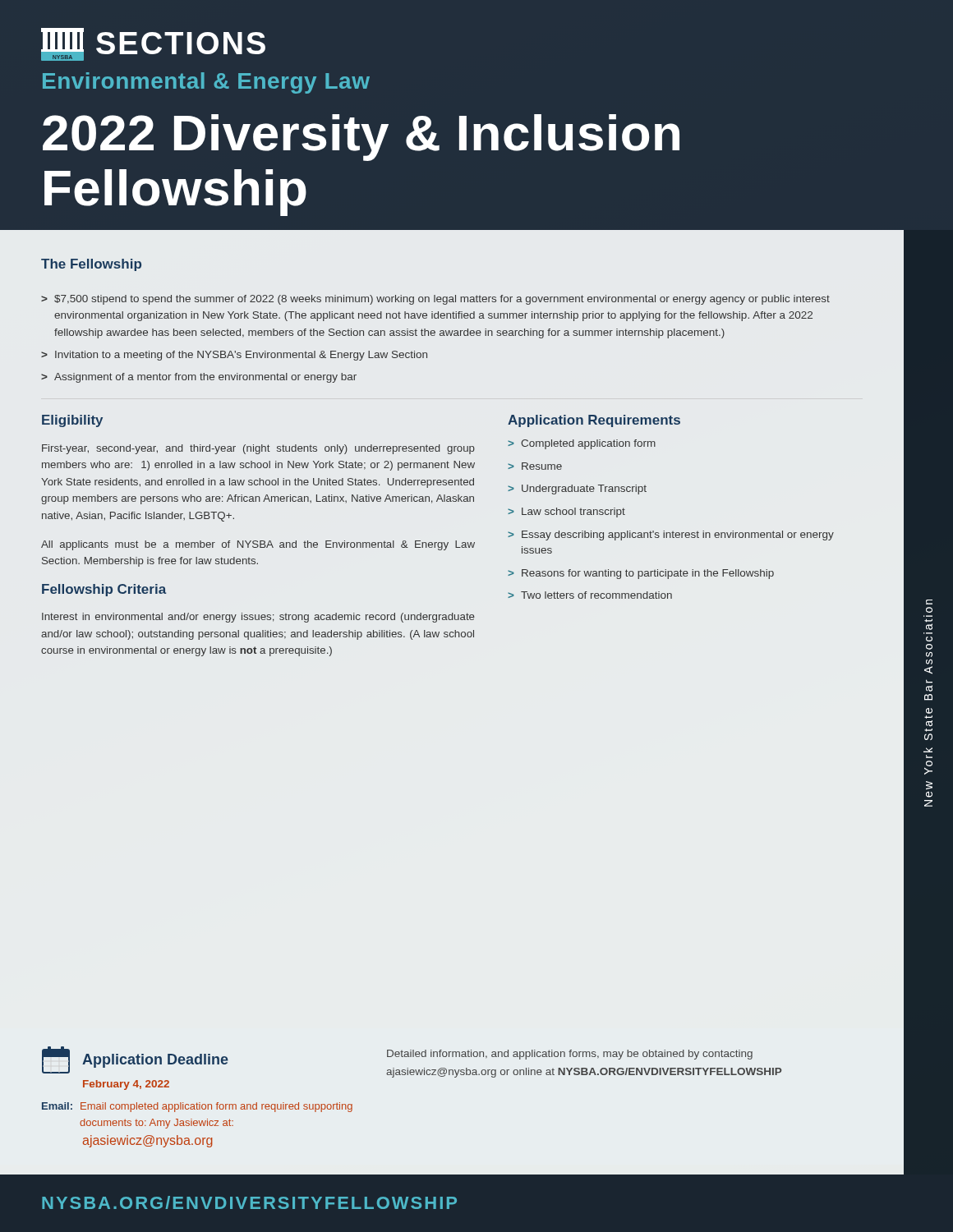Screen dimensions: 1232x953
Task: Find the element starting "> Essay describing applicant's"
Action: (685, 542)
